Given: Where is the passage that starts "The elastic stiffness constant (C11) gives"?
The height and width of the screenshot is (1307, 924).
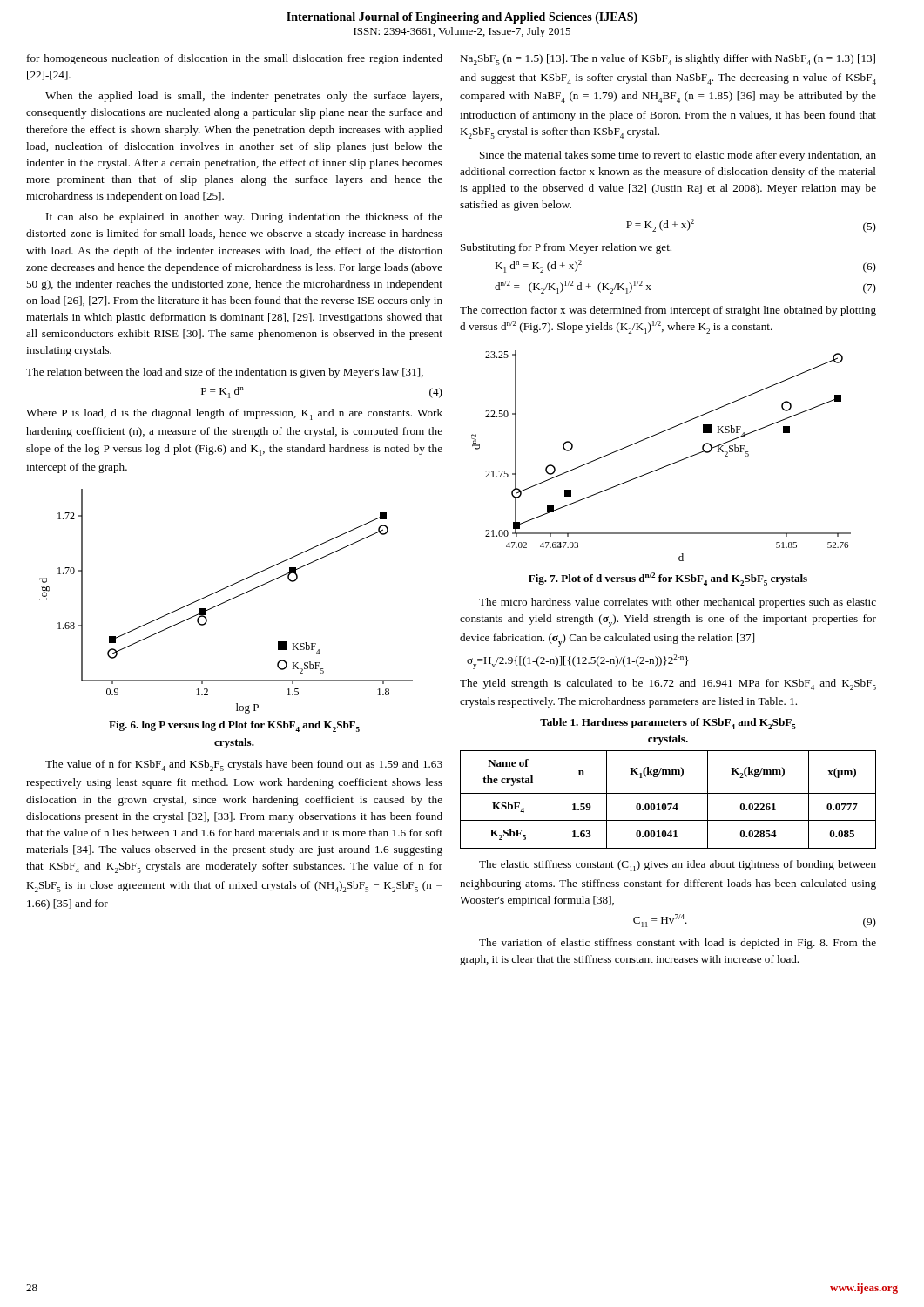Looking at the screenshot, I should pyautogui.click(x=668, y=882).
